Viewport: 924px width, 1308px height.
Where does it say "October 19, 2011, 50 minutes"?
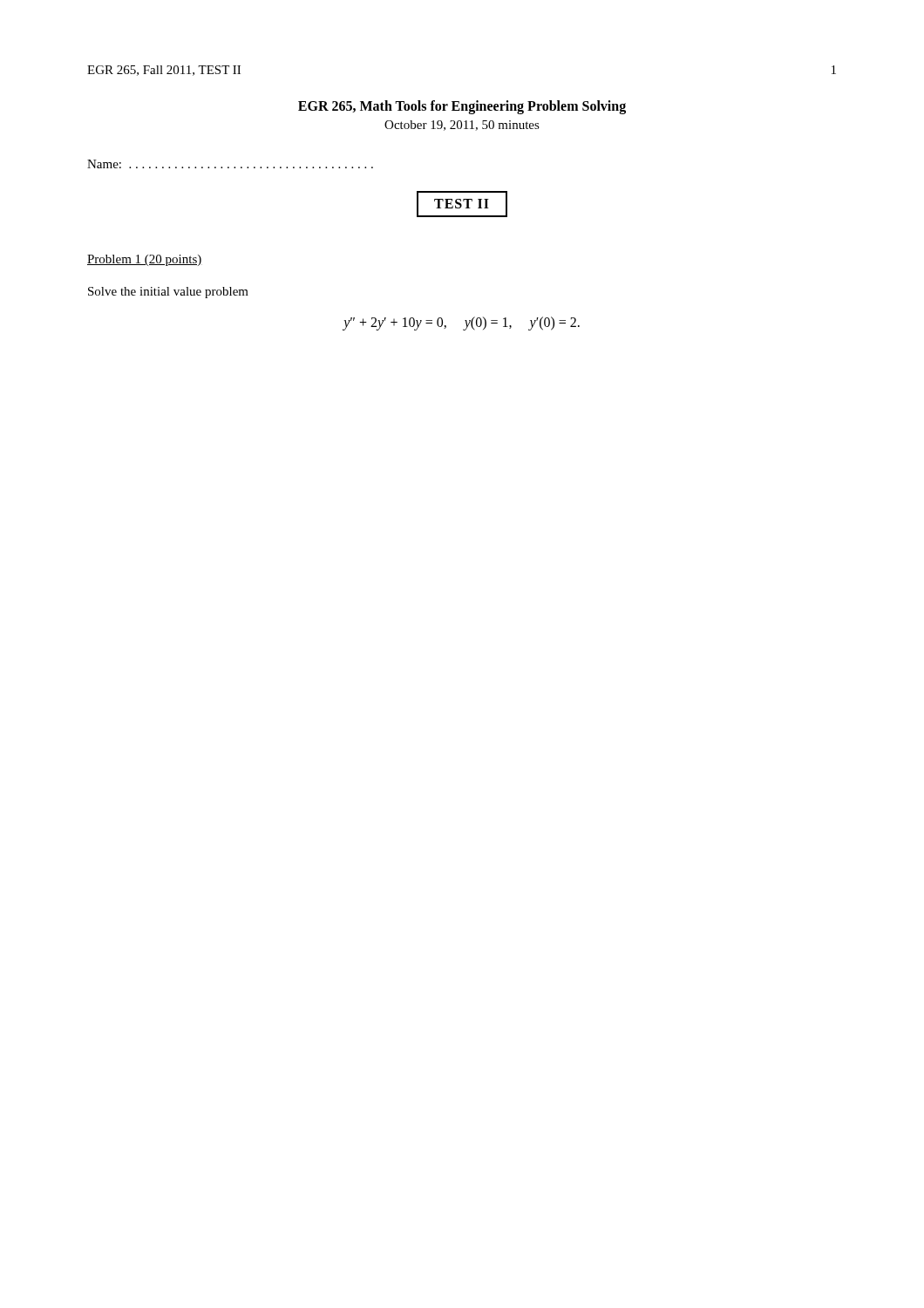[x=462, y=125]
